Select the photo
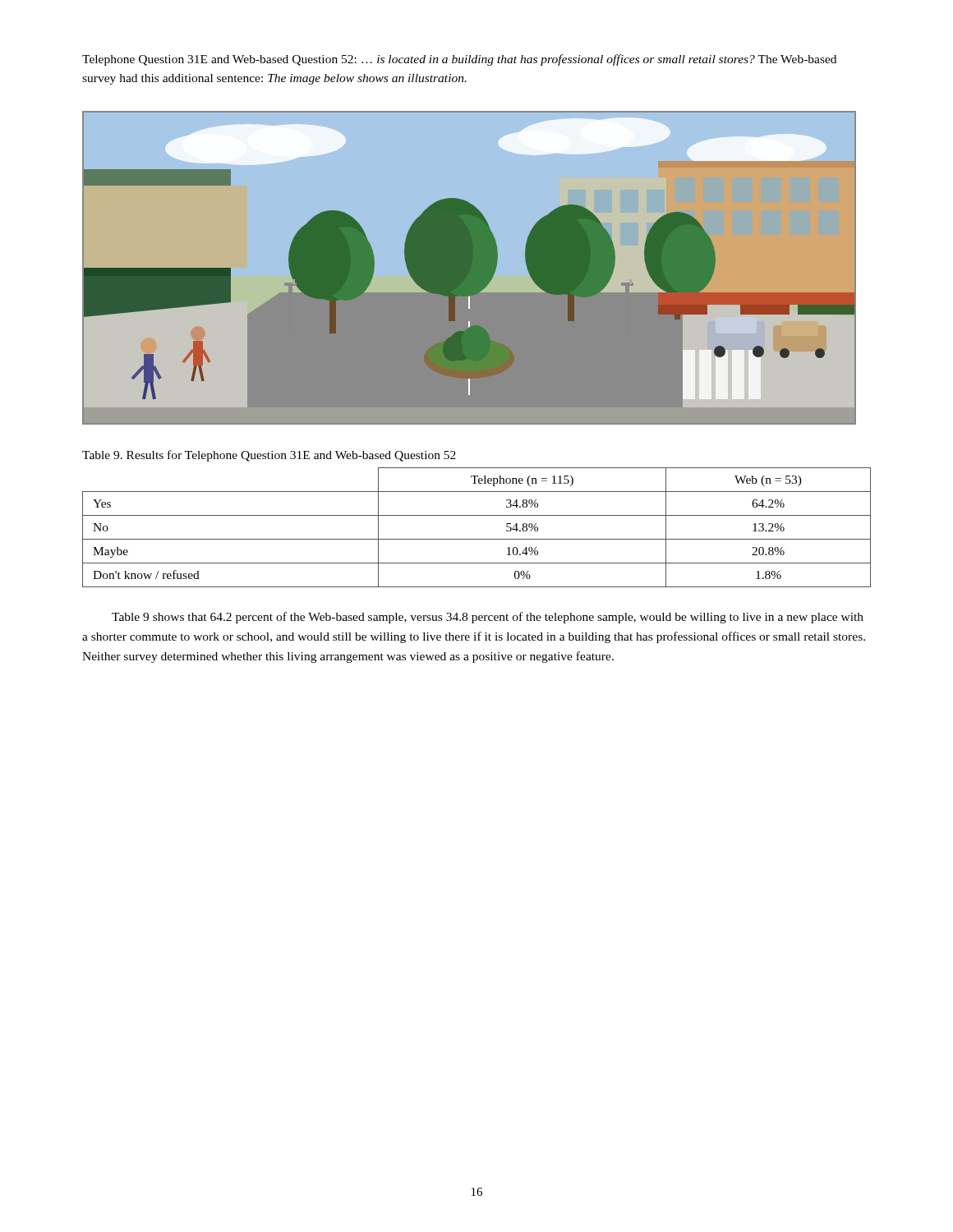This screenshot has width=953, height=1232. (469, 267)
